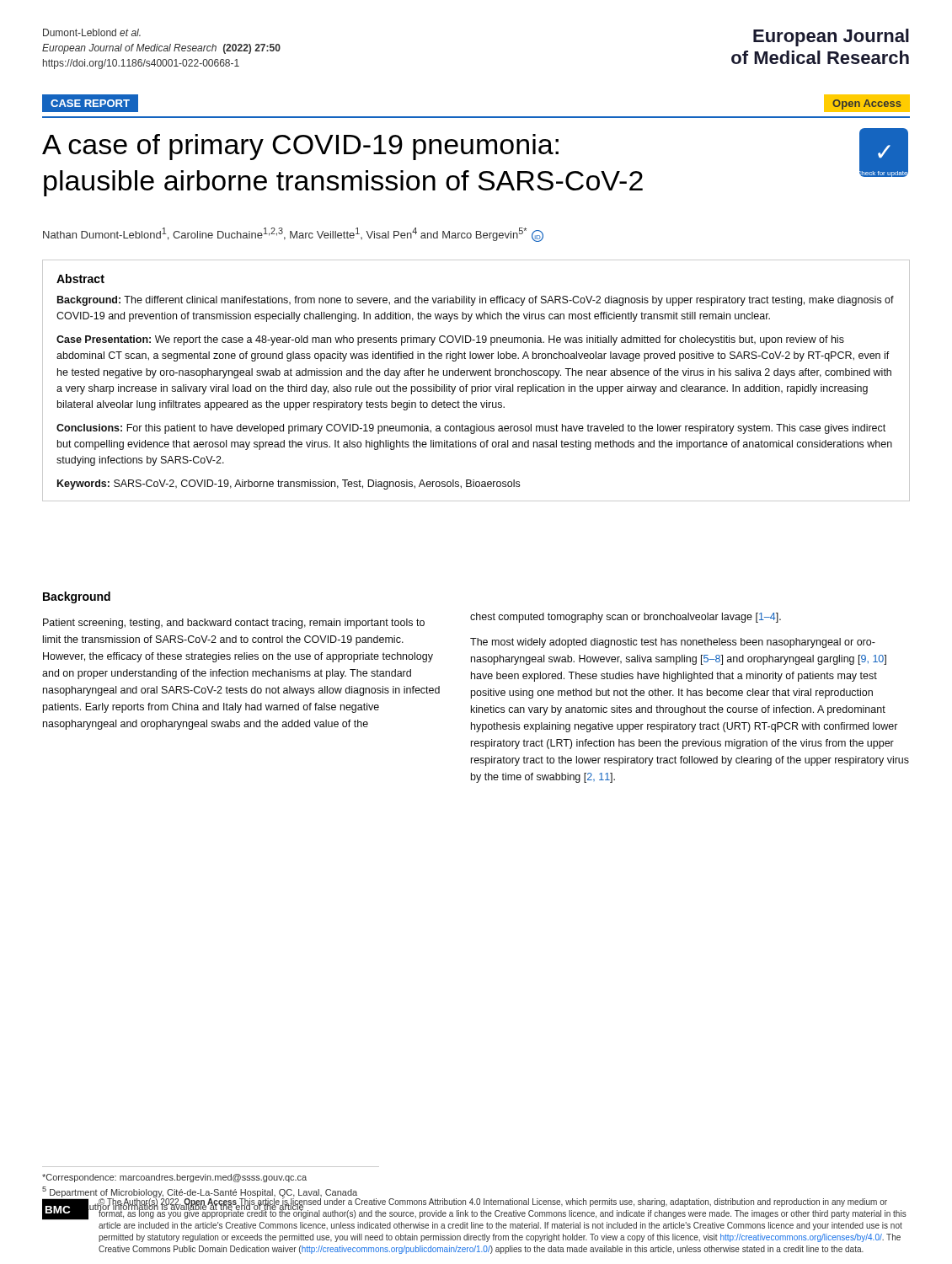Click on the region starting "Open Access"
Image resolution: width=952 pixels, height=1264 pixels.
click(x=867, y=103)
